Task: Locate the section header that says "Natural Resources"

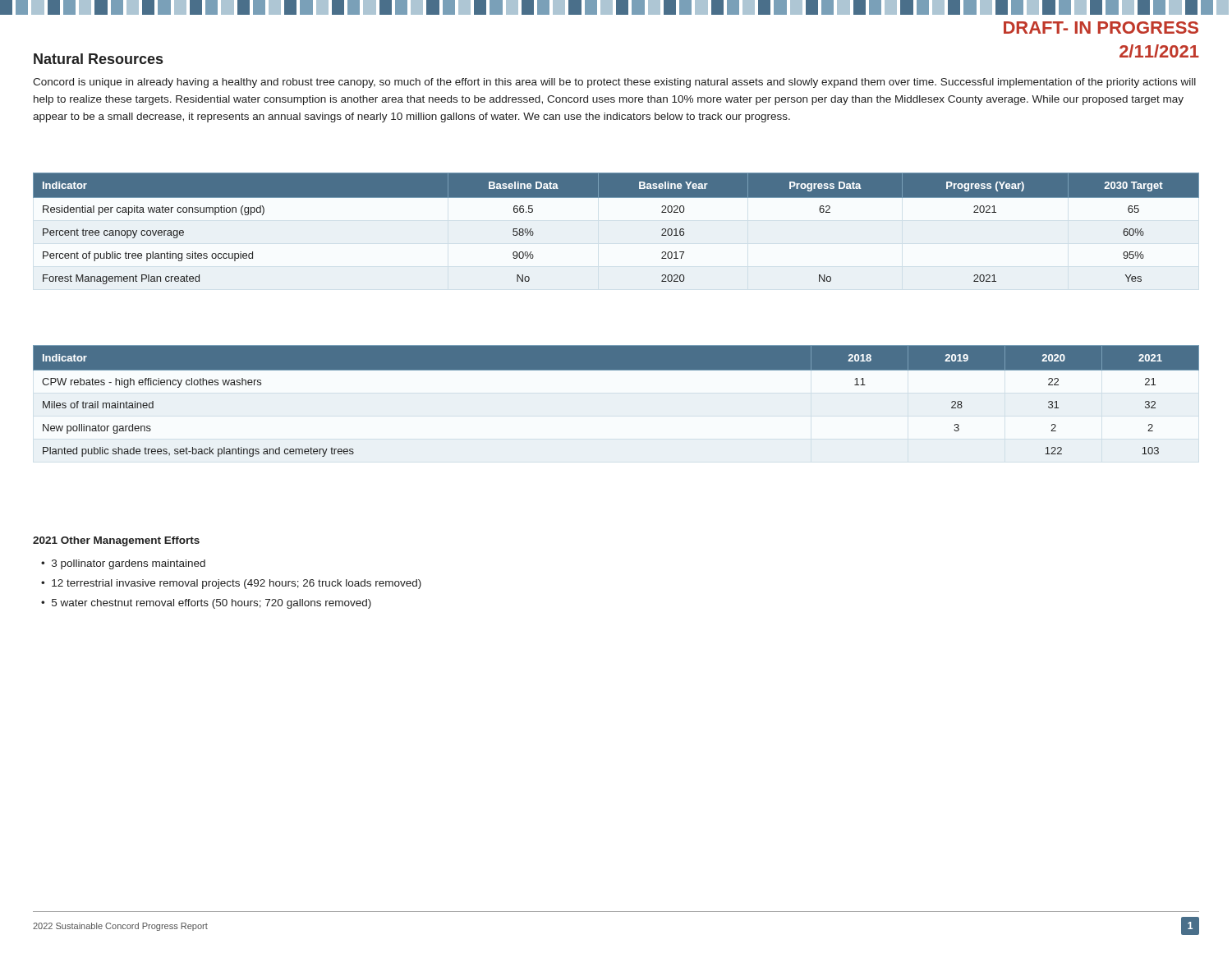Action: tap(98, 59)
